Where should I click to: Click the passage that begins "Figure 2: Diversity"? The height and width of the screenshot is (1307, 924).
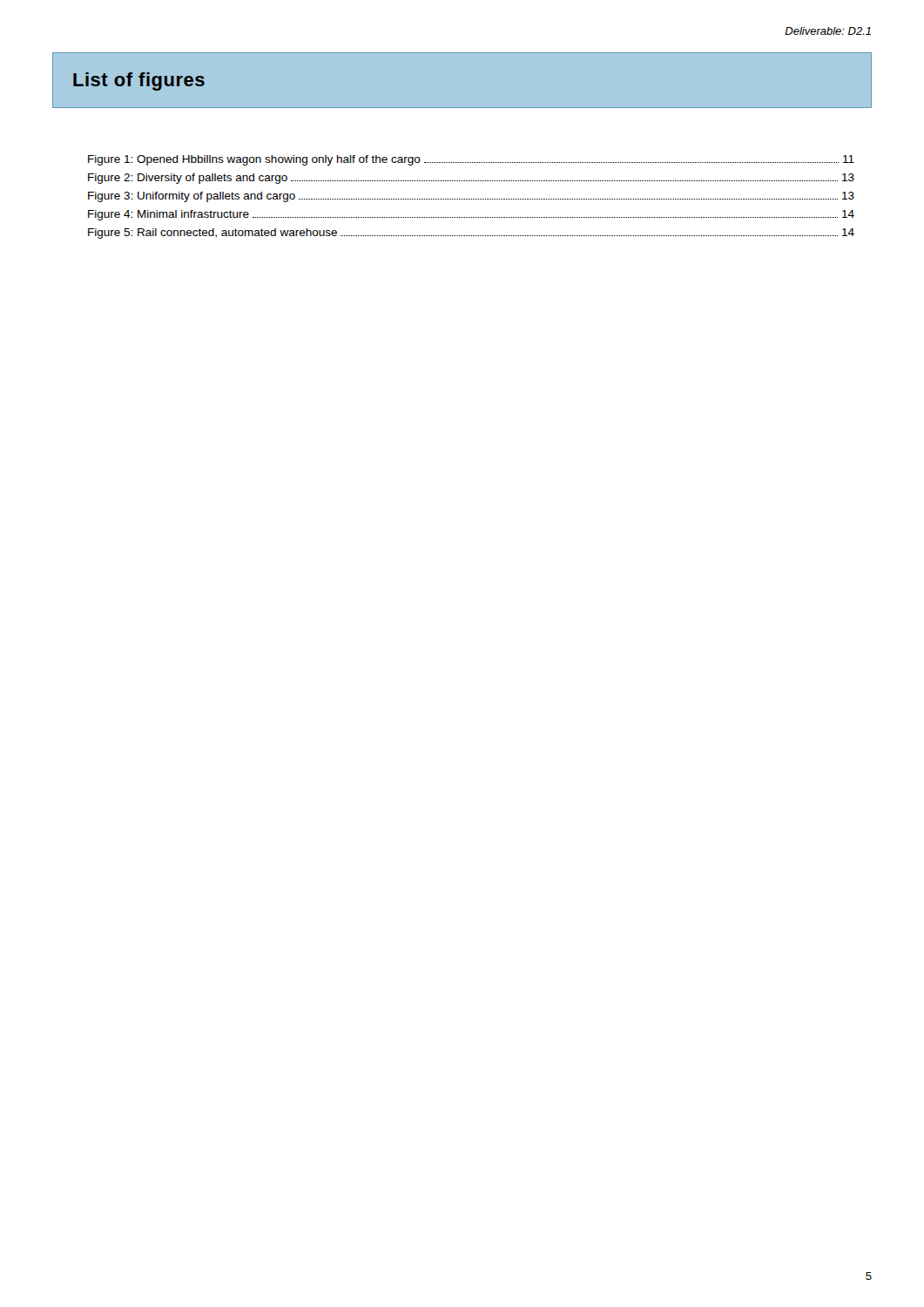pos(471,177)
